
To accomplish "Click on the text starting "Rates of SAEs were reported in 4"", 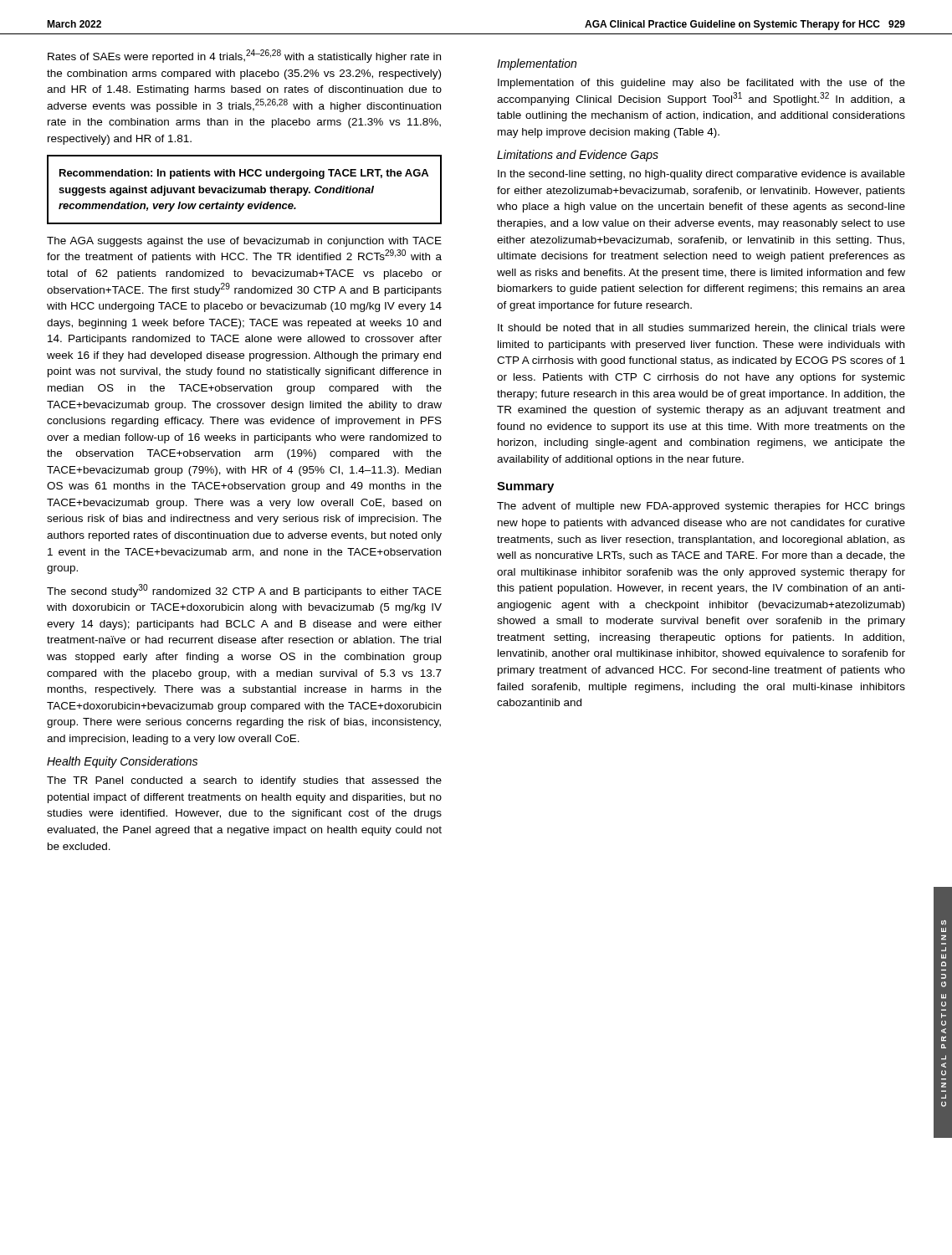I will (244, 98).
